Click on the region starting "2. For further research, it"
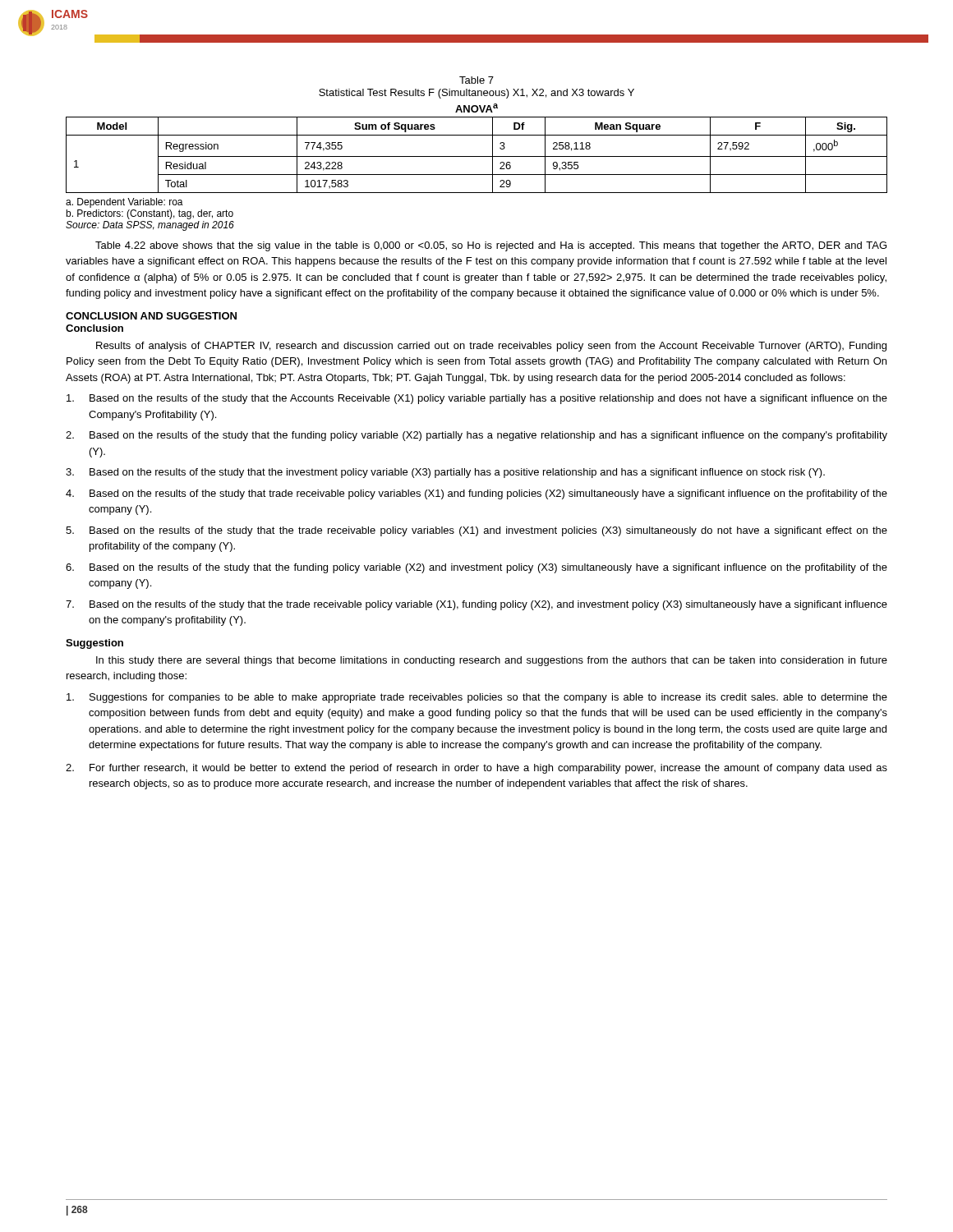Image resolution: width=953 pixels, height=1232 pixels. [476, 775]
